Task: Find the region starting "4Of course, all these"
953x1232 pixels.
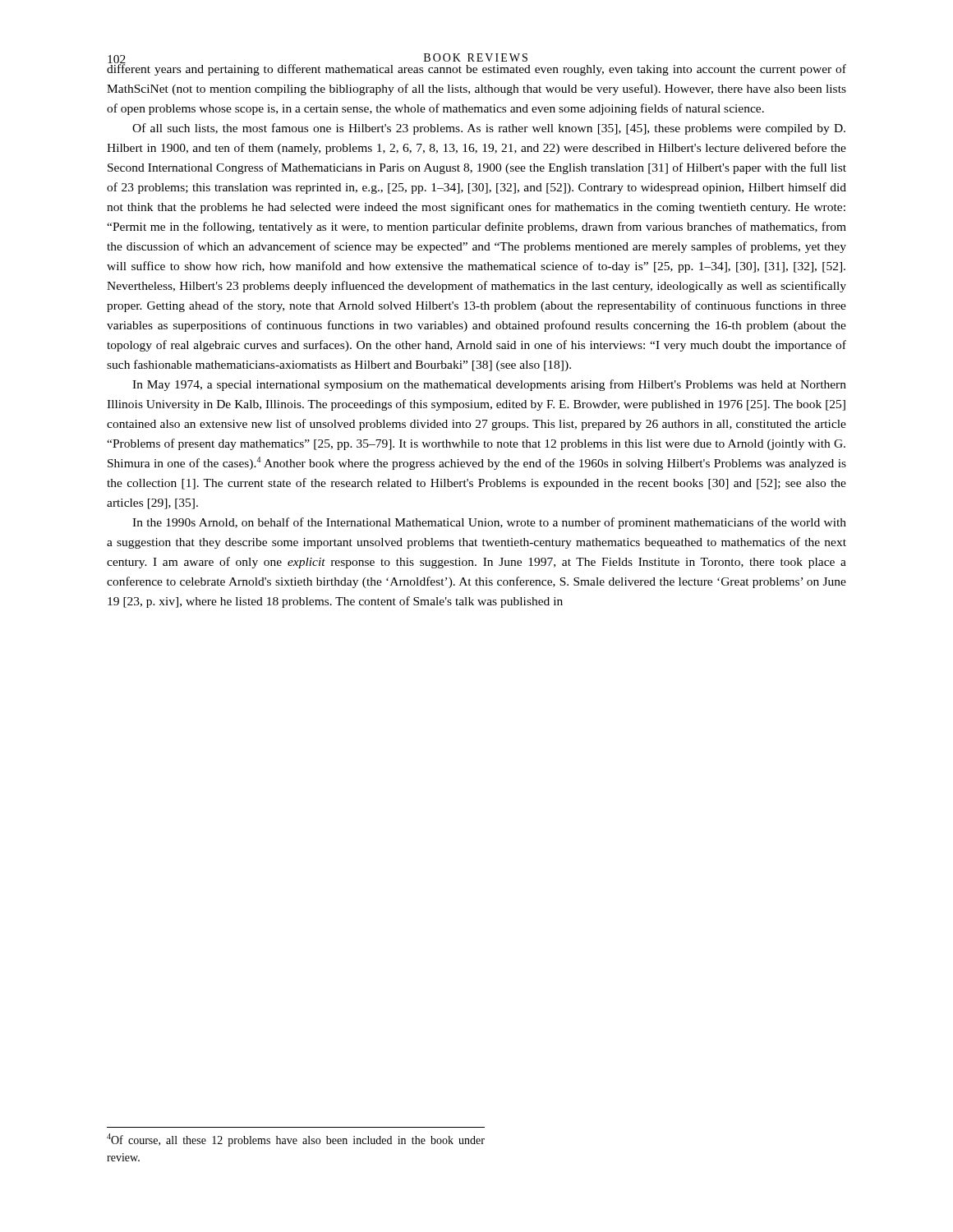Action: pyautogui.click(x=296, y=1150)
